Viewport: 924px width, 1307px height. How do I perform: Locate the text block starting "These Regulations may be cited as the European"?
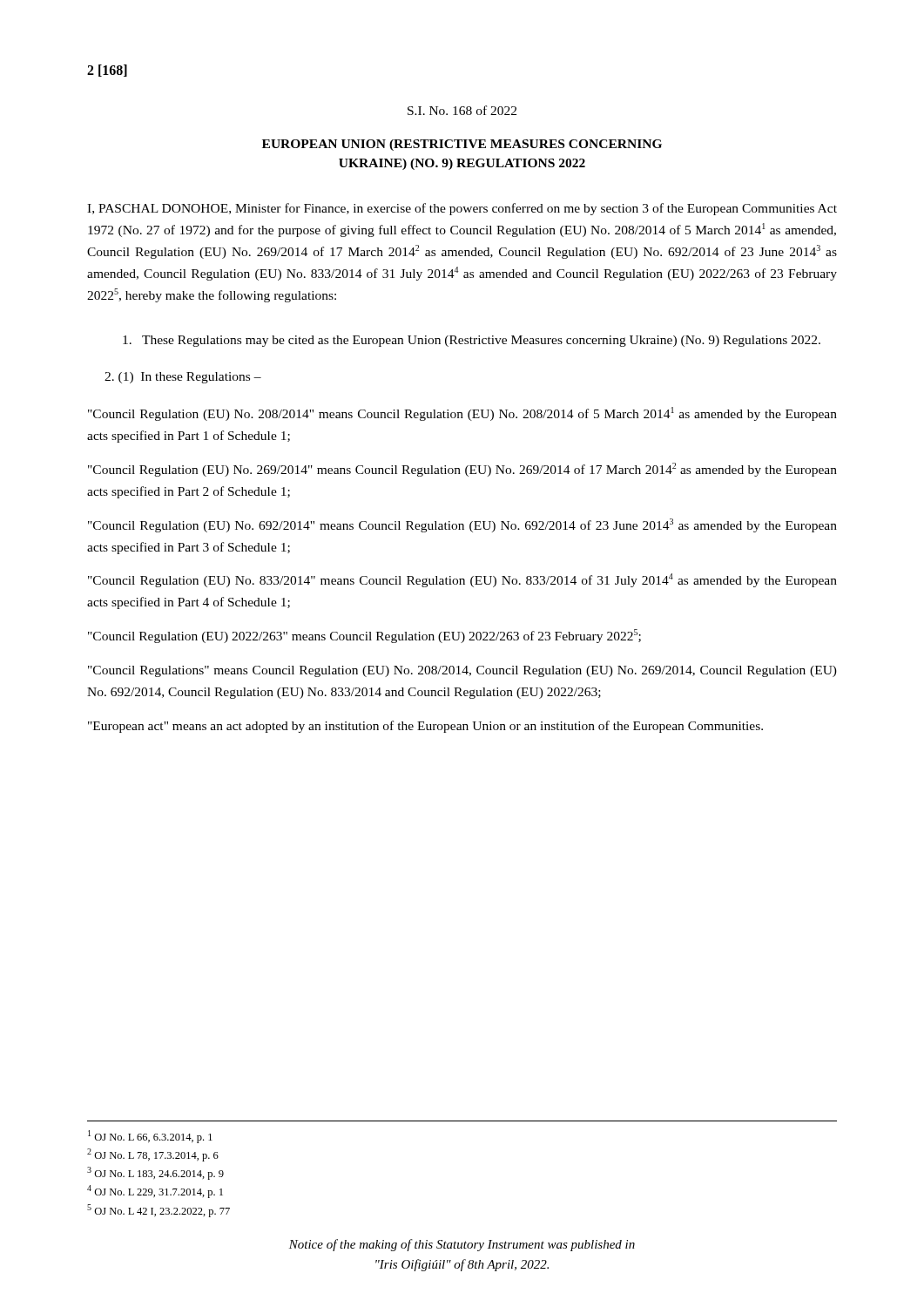point(472,339)
